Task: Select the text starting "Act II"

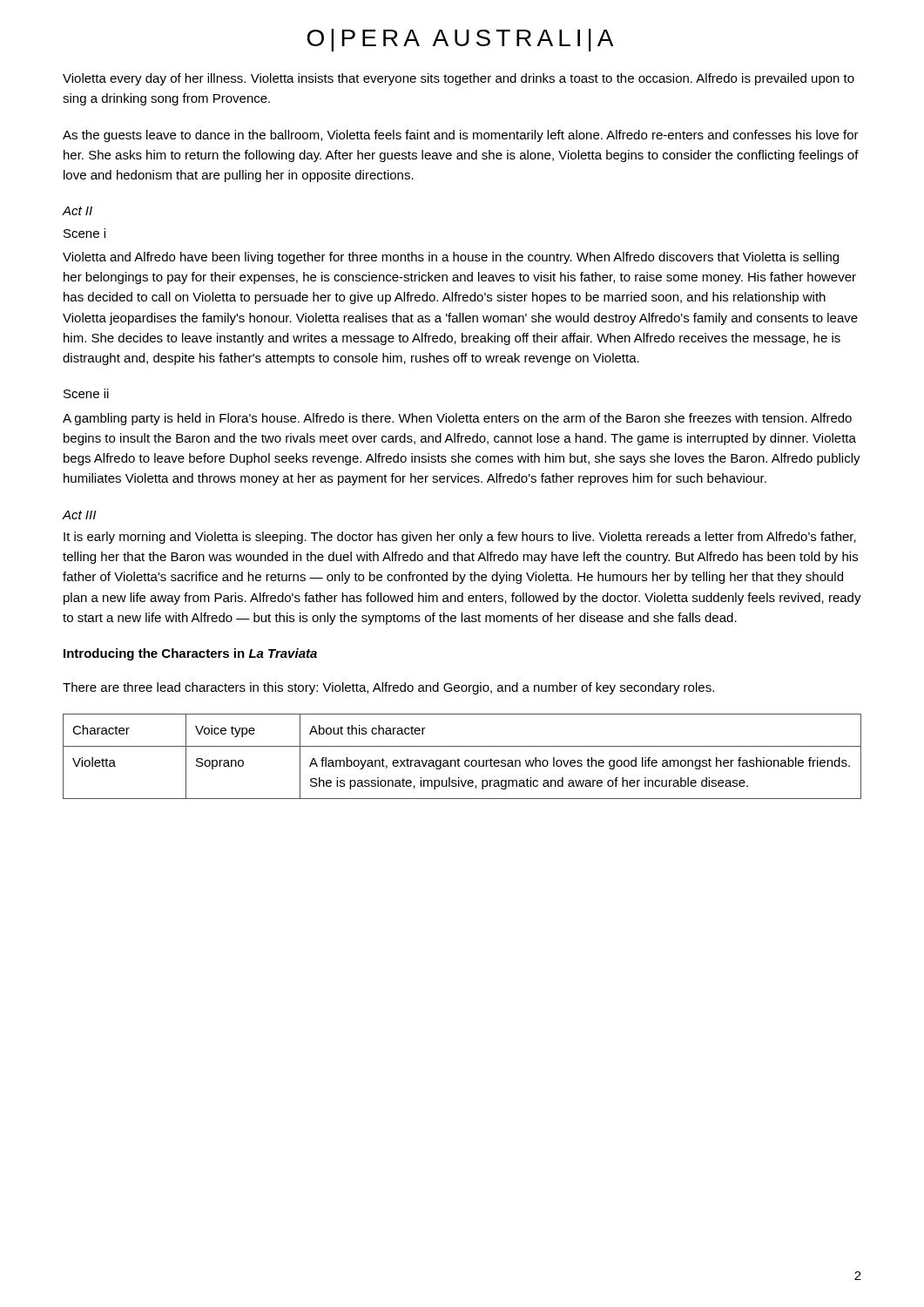Action: click(78, 211)
